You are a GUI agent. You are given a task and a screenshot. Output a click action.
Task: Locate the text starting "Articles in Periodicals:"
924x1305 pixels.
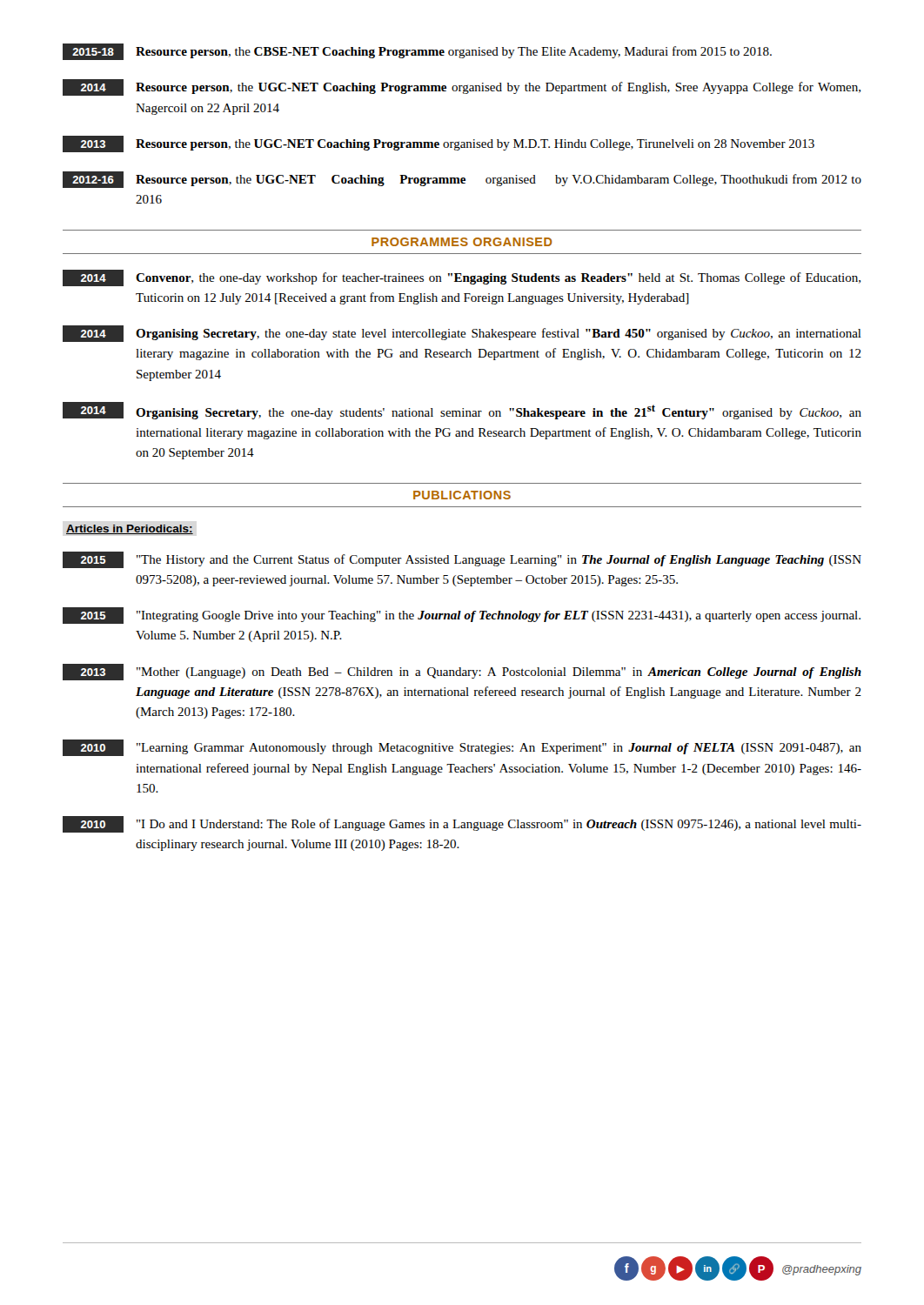click(129, 528)
